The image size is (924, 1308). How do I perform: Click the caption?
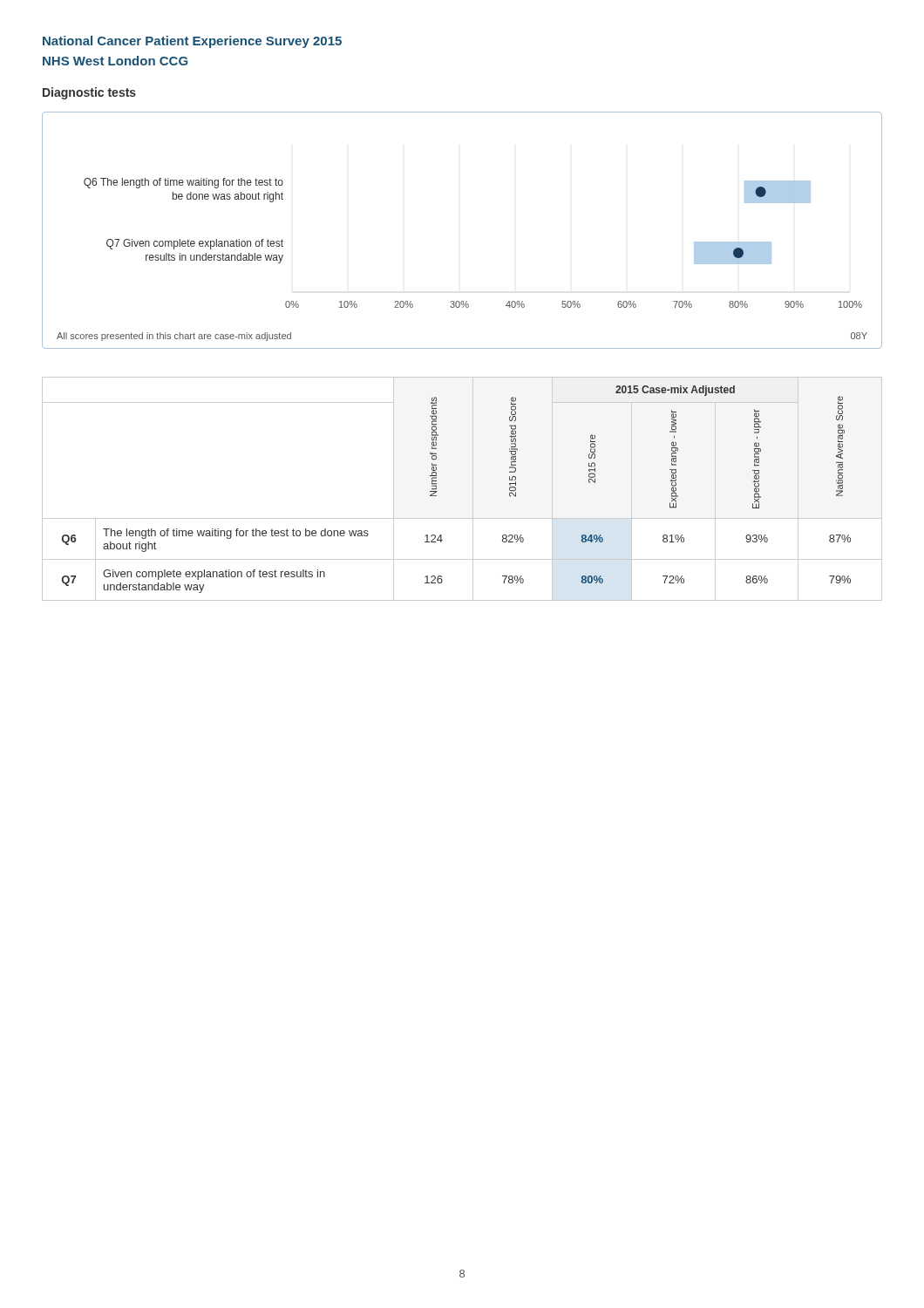click(x=174, y=336)
